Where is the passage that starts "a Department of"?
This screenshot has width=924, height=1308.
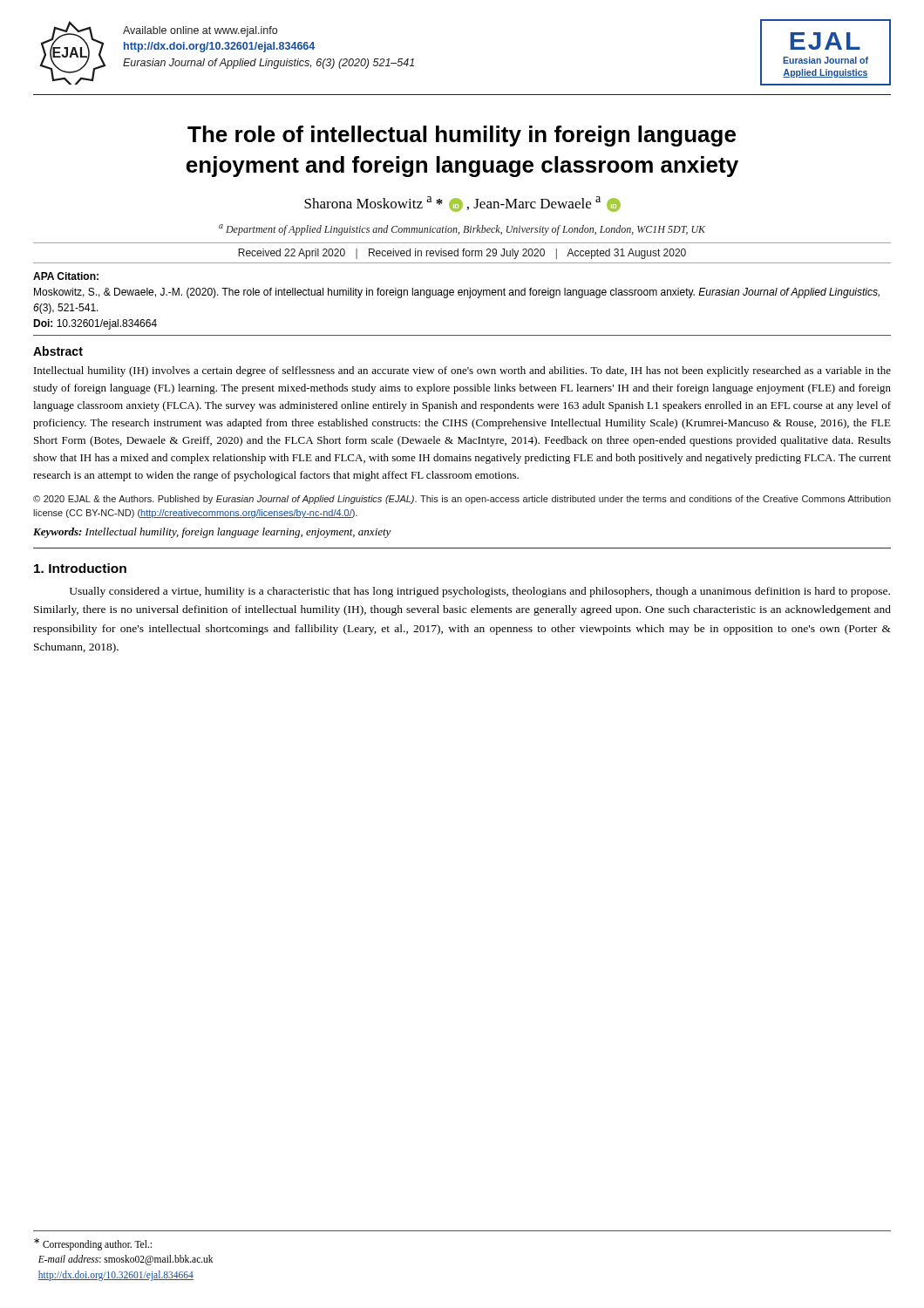(462, 228)
